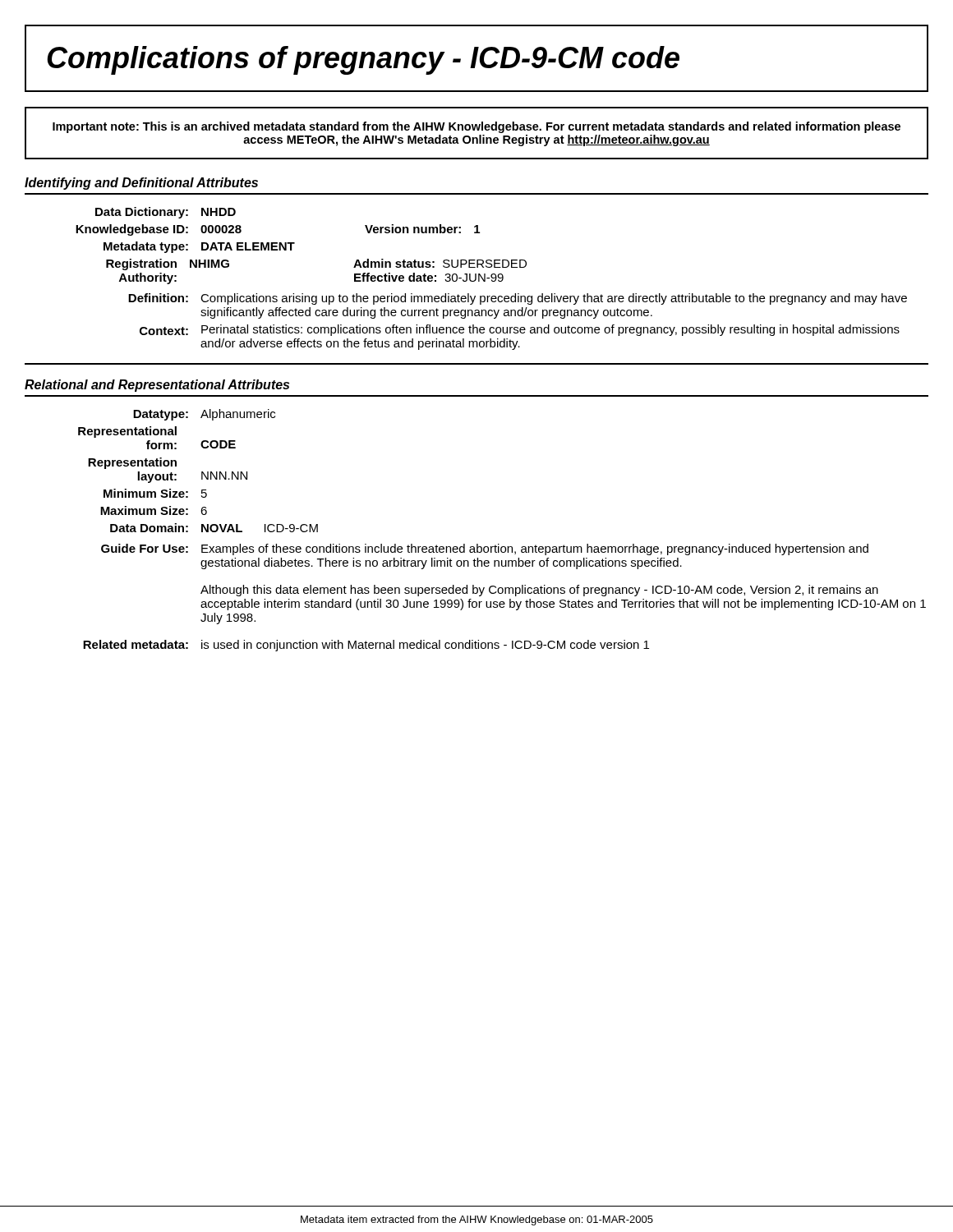Point to "Relational and Representational Attributes"
Viewport: 953px width, 1232px height.
coord(157,385)
